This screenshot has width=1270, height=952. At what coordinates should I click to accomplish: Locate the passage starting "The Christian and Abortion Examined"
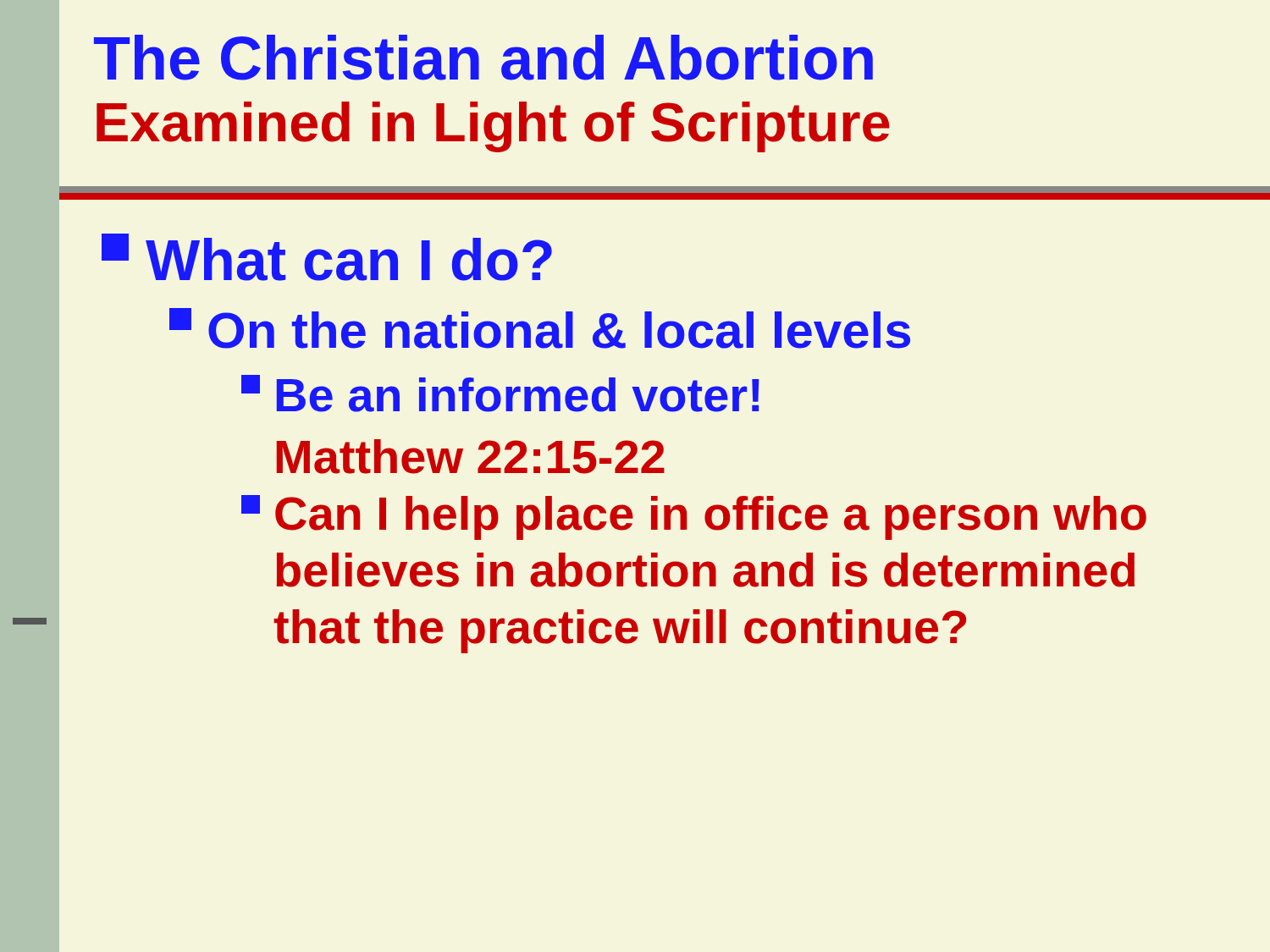click(x=665, y=89)
